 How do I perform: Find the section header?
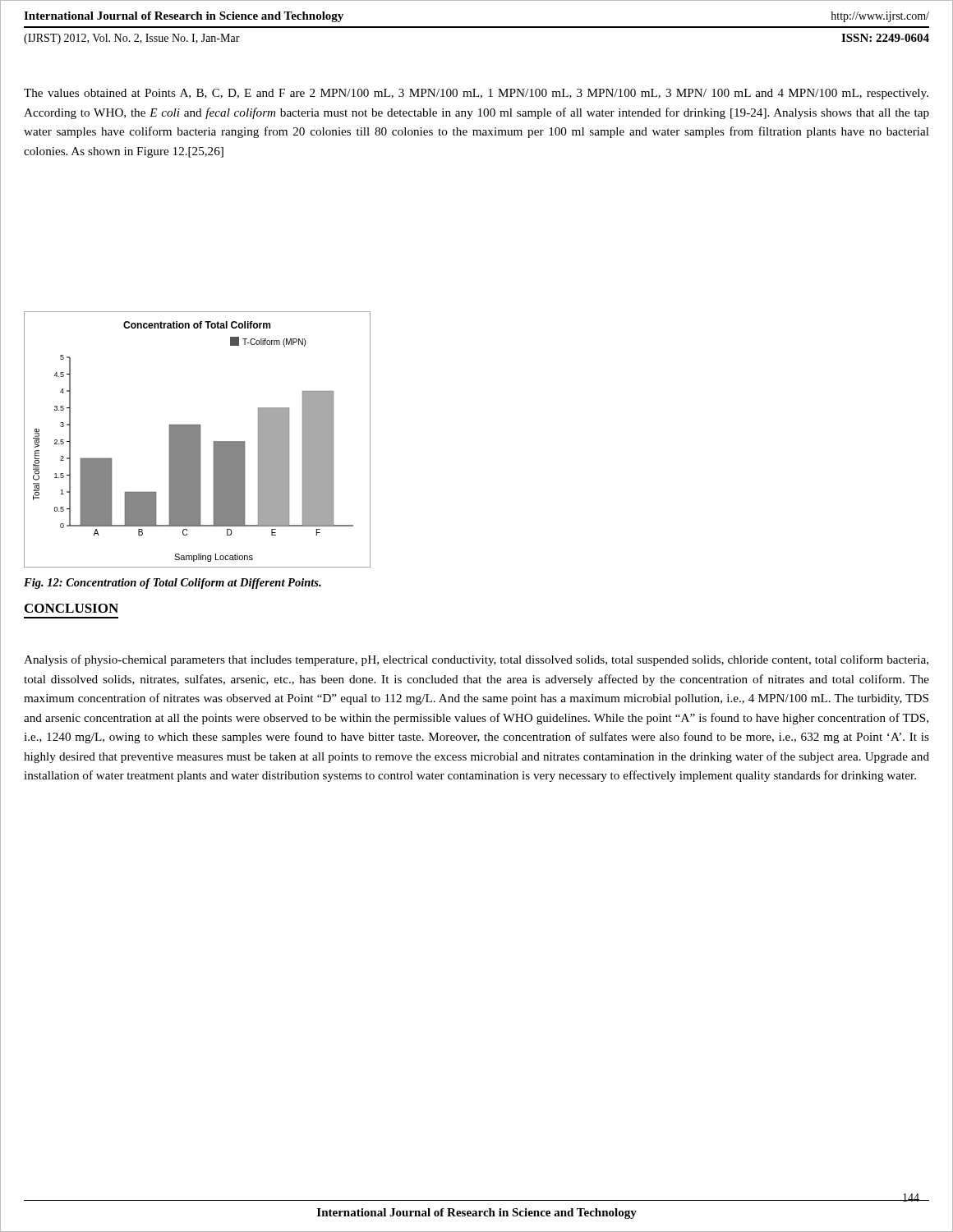[71, 609]
